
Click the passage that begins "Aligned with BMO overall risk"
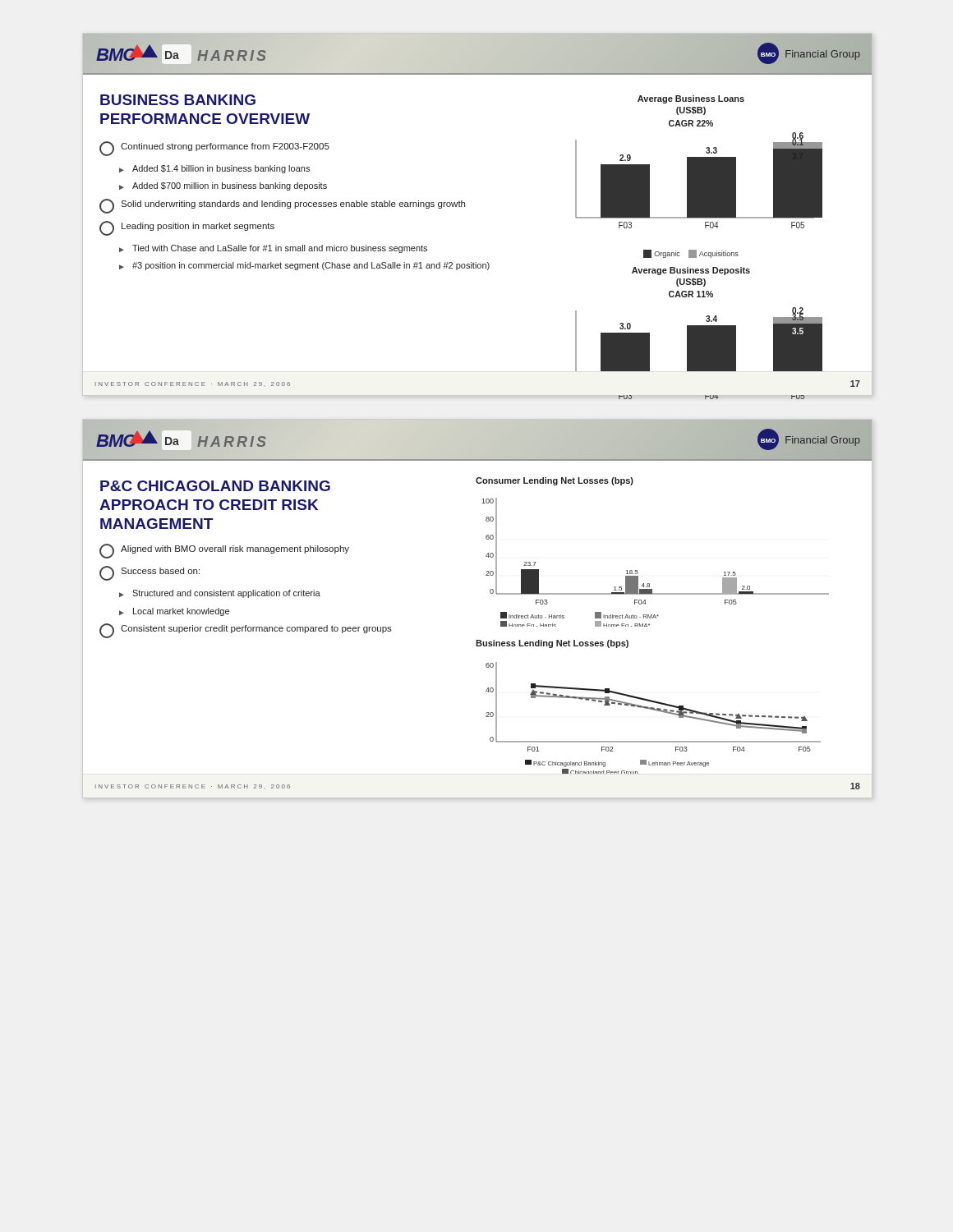click(224, 551)
